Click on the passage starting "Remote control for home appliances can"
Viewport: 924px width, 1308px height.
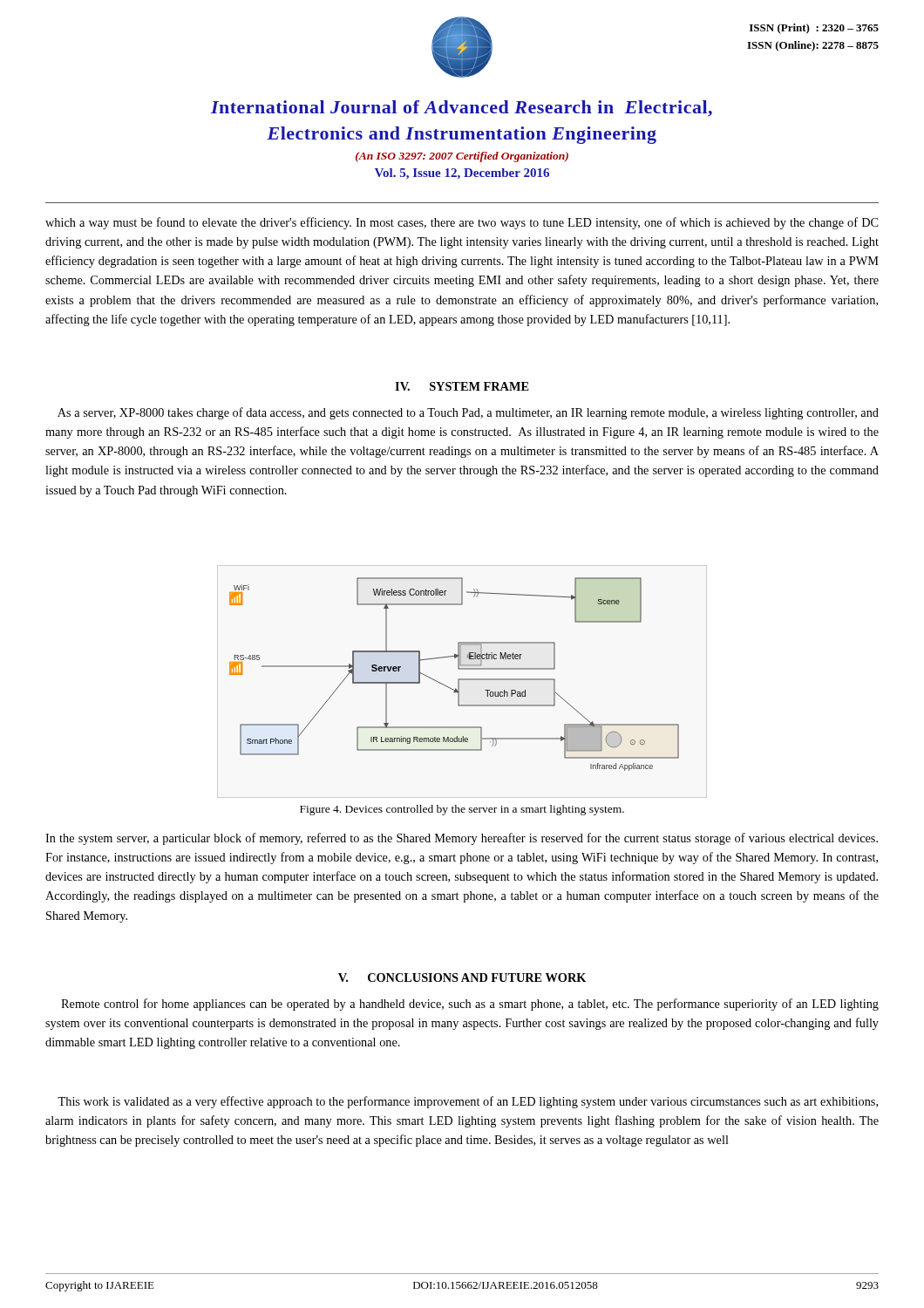462,1023
